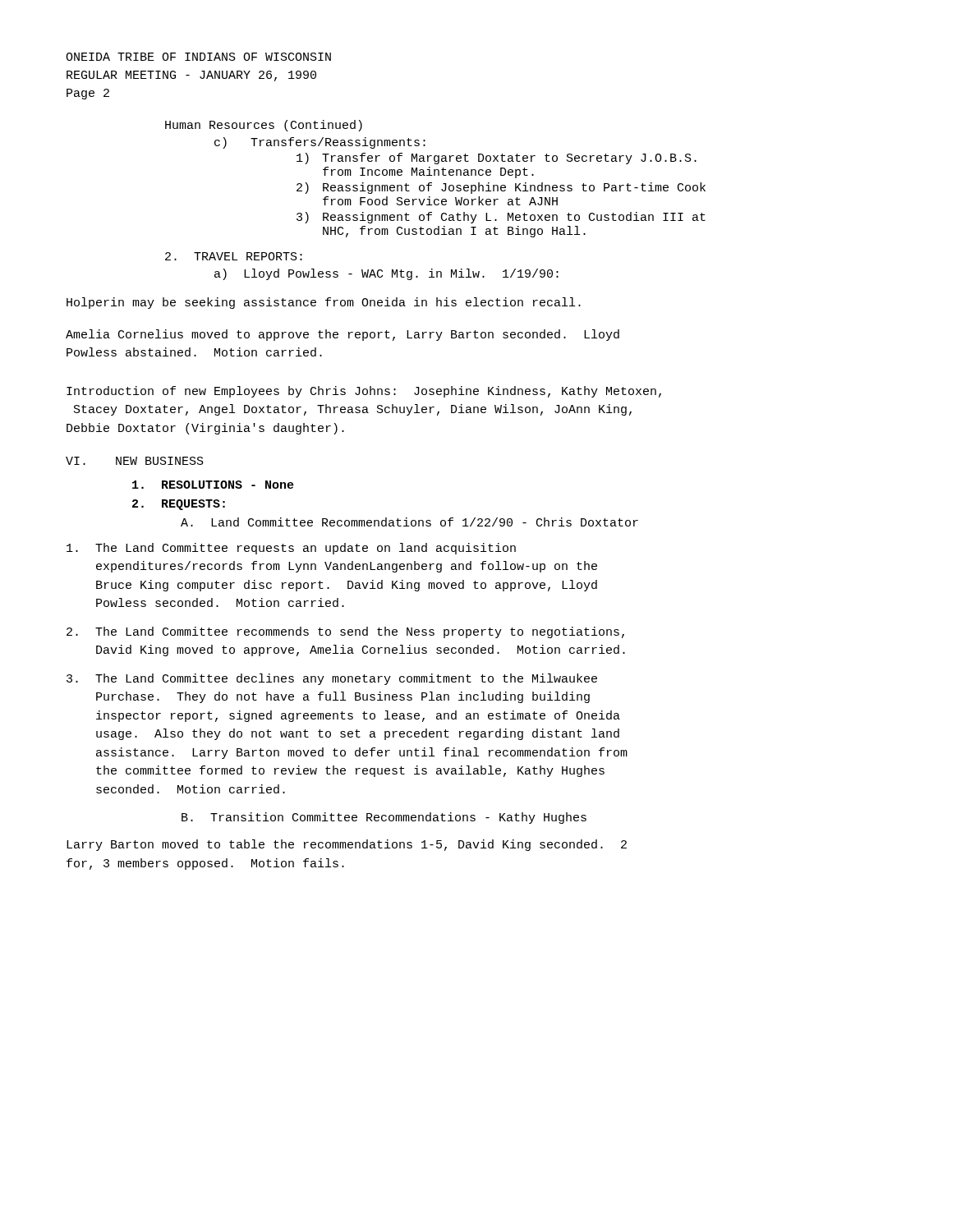Find "VI. NEW BUSINESS" on this page

tap(135, 463)
